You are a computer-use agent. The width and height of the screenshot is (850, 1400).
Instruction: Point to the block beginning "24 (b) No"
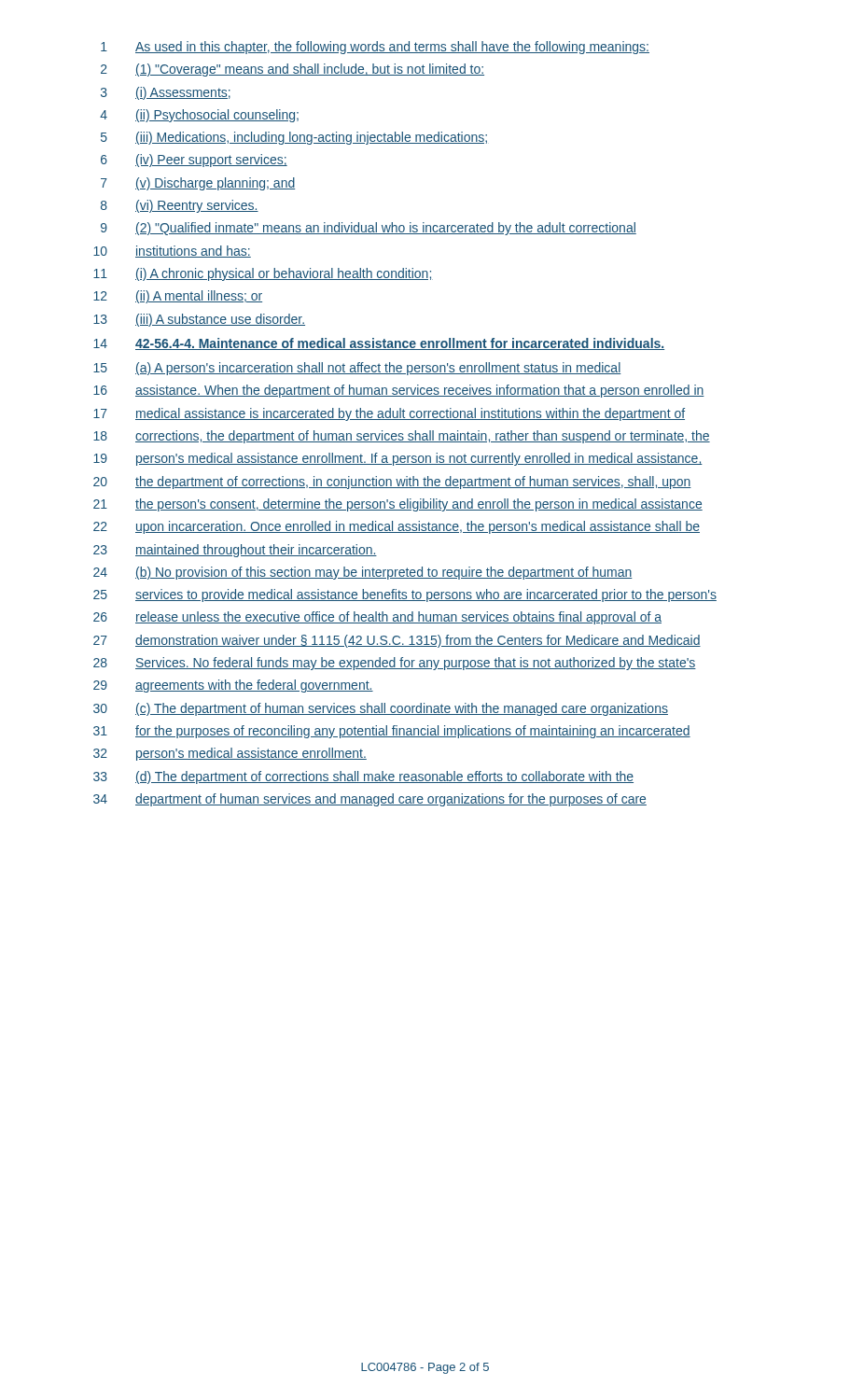tap(425, 572)
